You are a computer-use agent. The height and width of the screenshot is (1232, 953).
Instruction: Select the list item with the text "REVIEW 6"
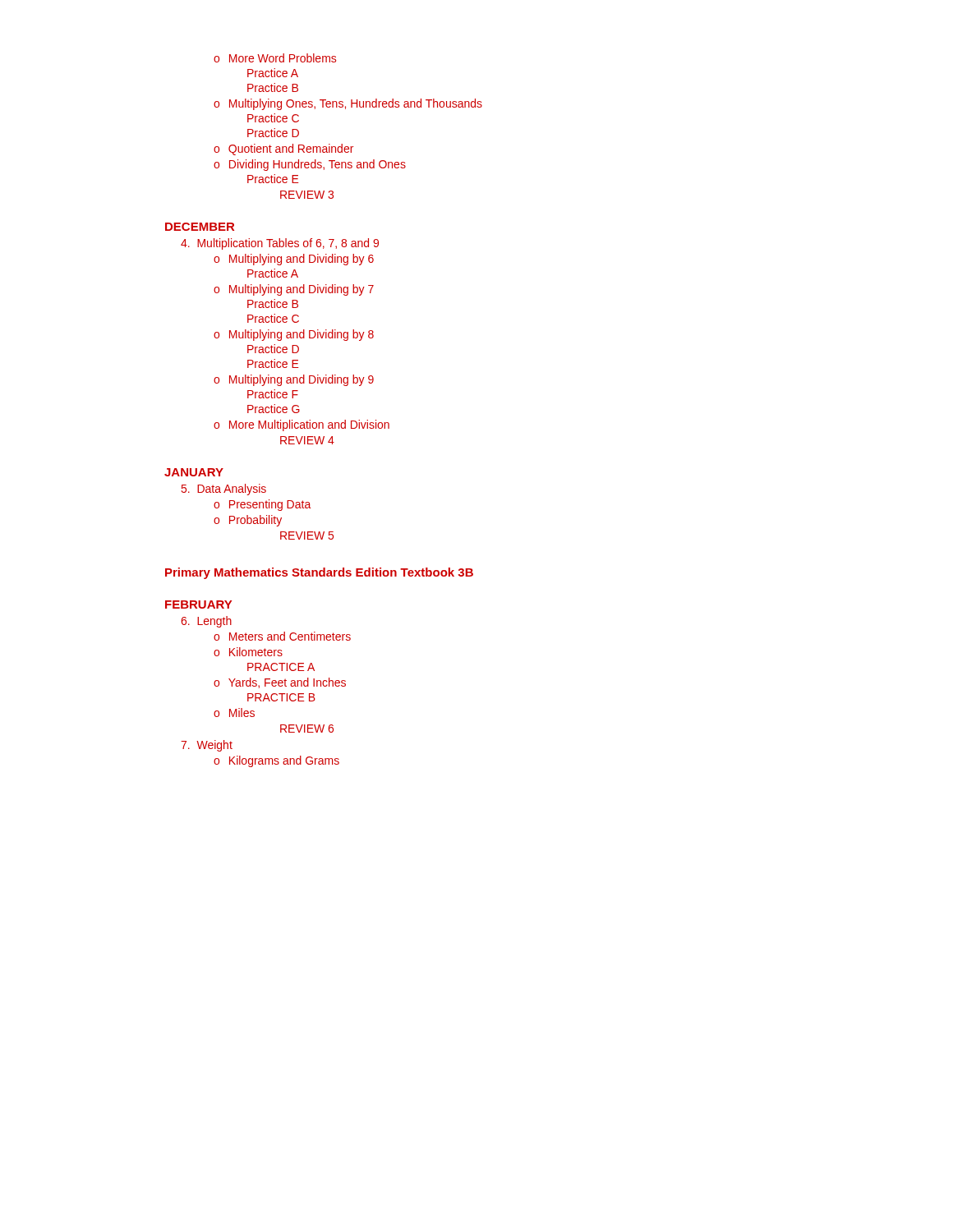click(307, 729)
